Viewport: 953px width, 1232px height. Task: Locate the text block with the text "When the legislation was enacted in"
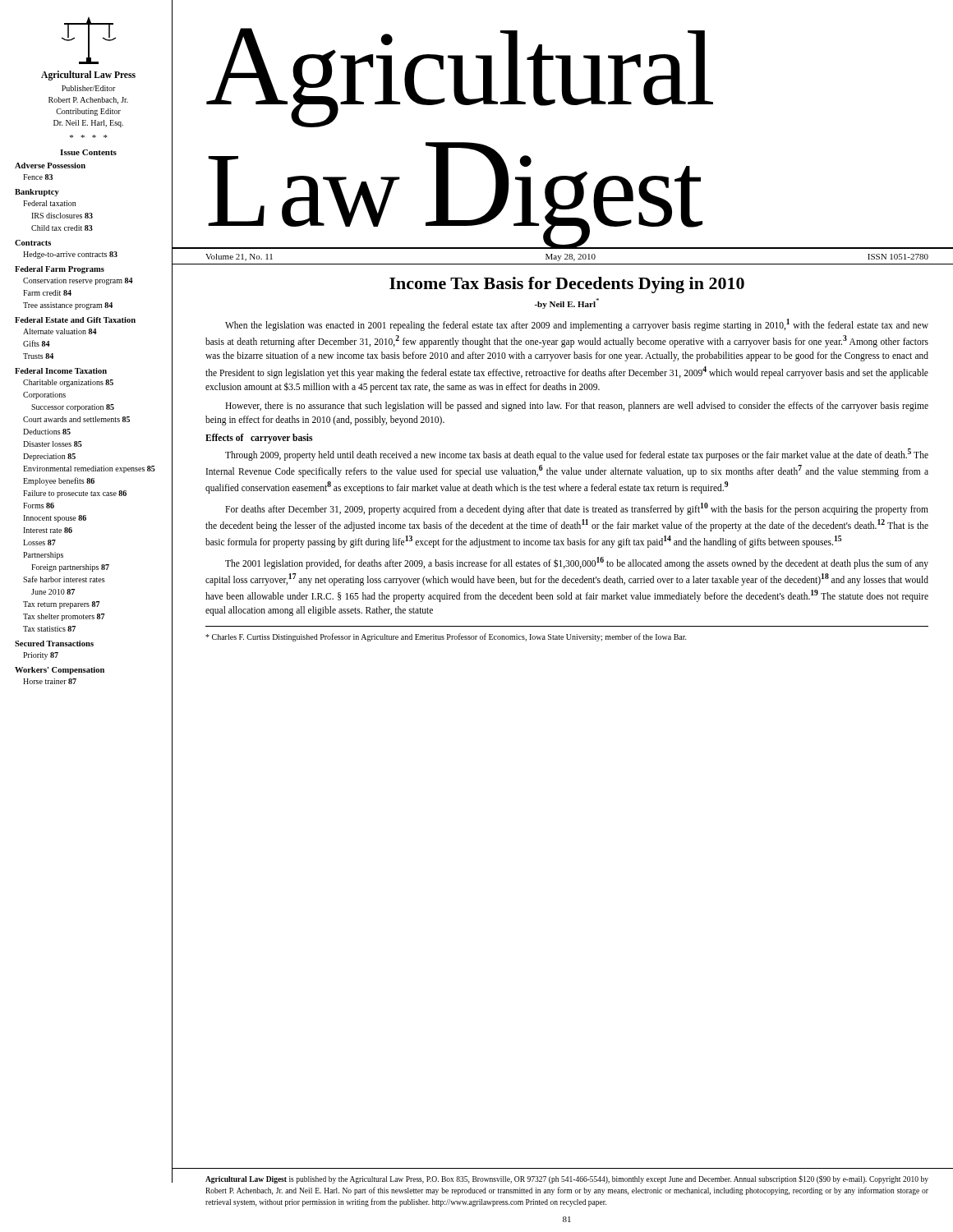[567, 372]
